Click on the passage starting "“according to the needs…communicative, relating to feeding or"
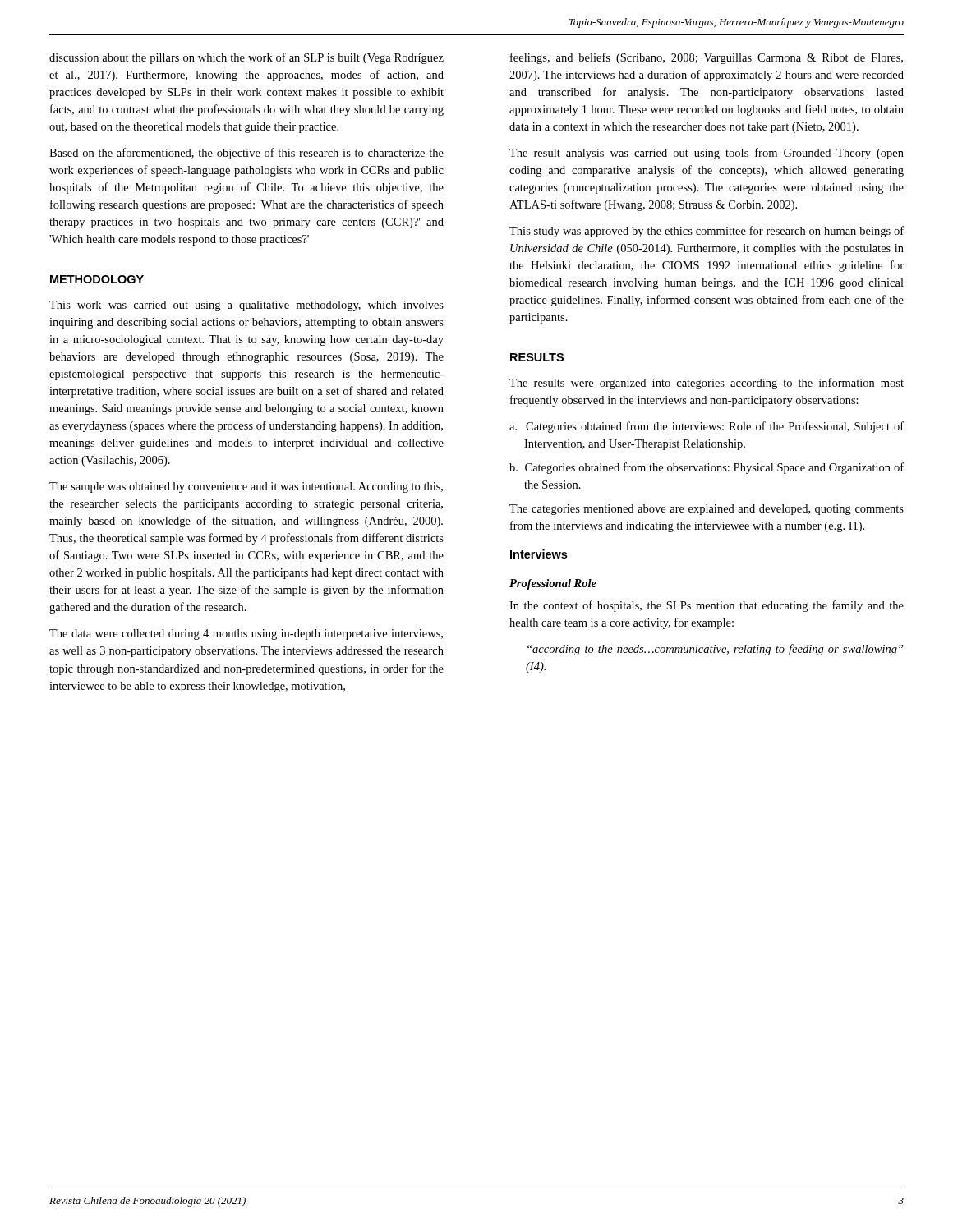This screenshot has width=953, height=1232. 715,658
